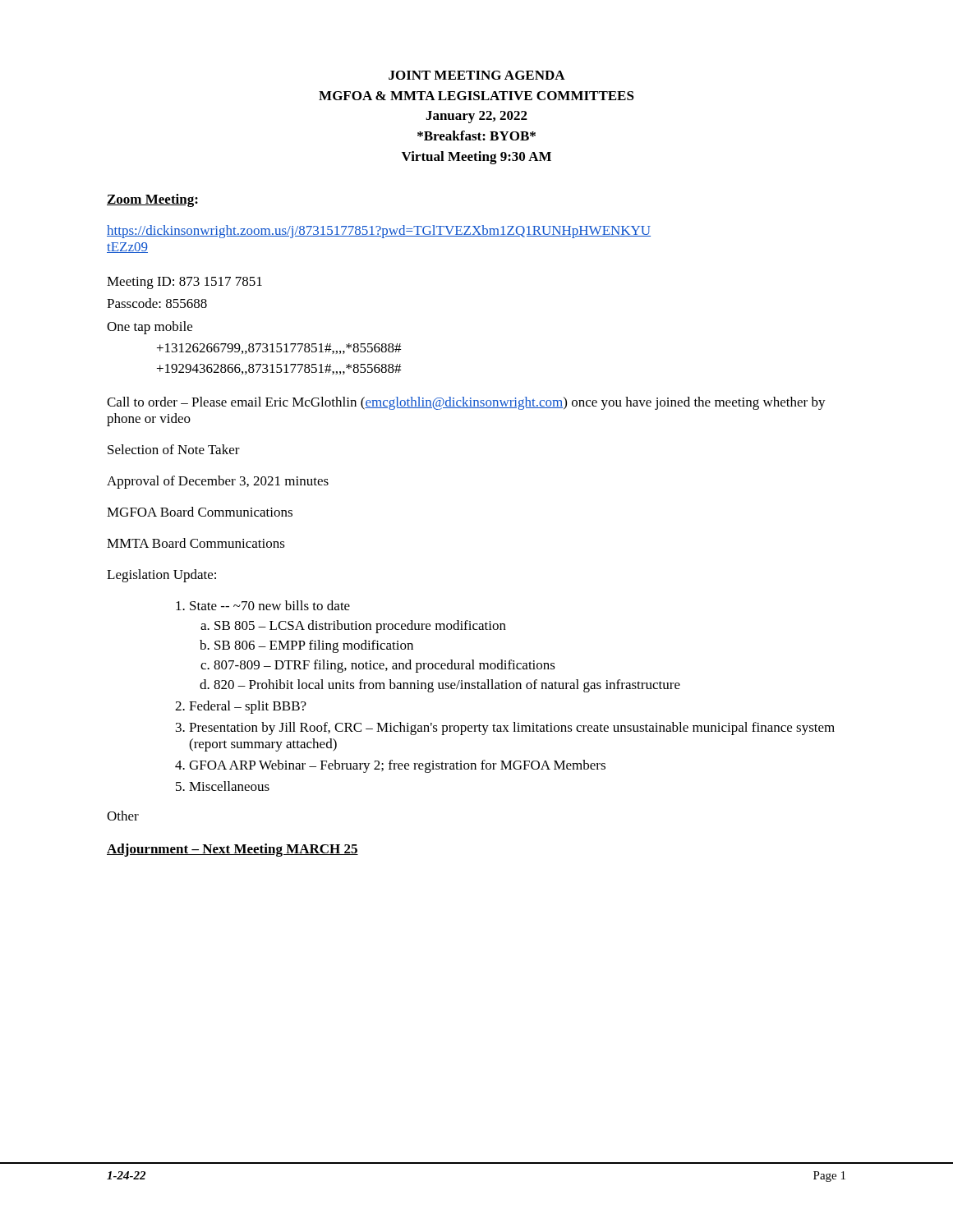This screenshot has height=1232, width=953.
Task: Find the region starting "Federal – split BBB?"
Action: pos(248,706)
